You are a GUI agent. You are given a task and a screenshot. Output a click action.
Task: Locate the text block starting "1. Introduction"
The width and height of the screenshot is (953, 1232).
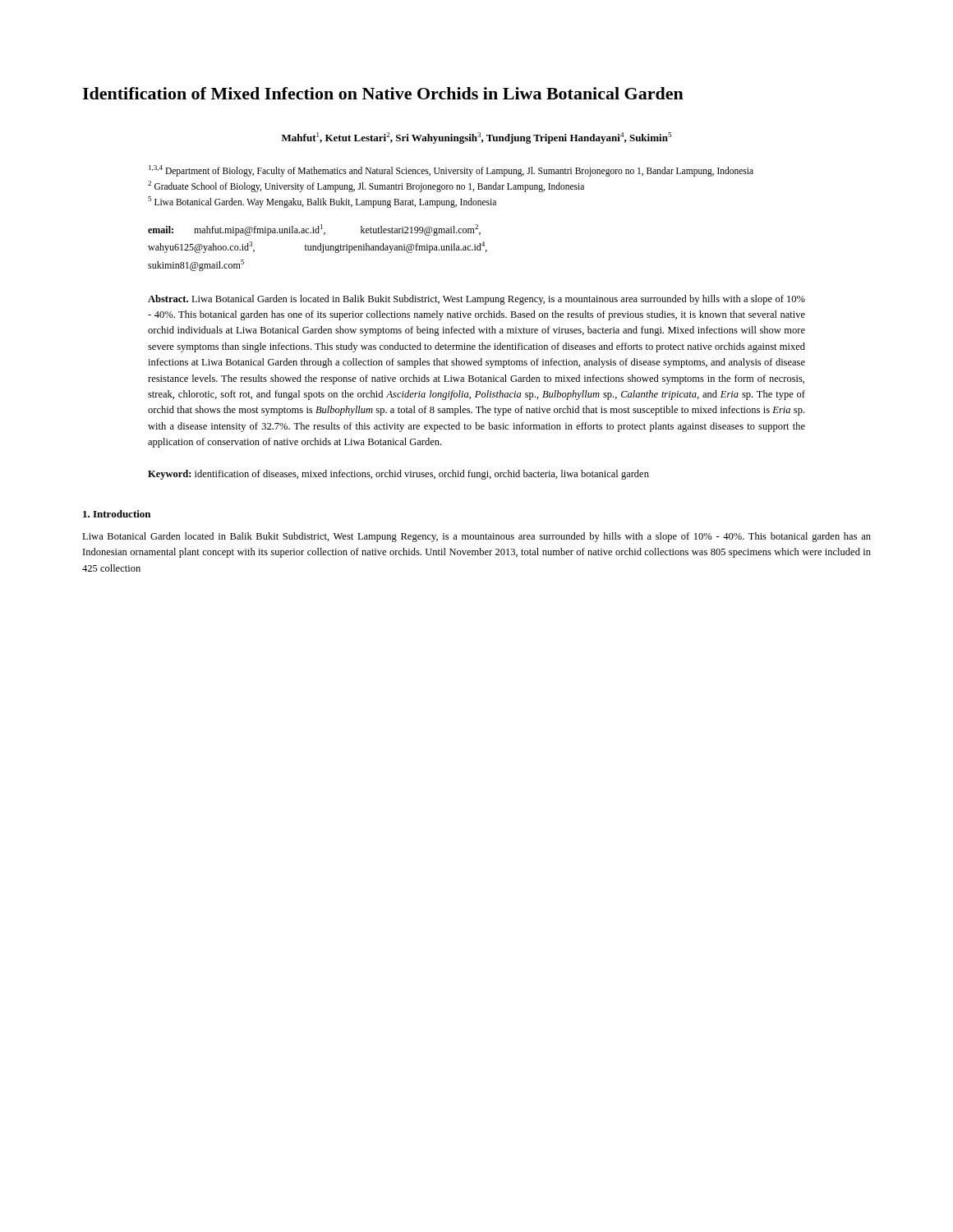(x=116, y=514)
